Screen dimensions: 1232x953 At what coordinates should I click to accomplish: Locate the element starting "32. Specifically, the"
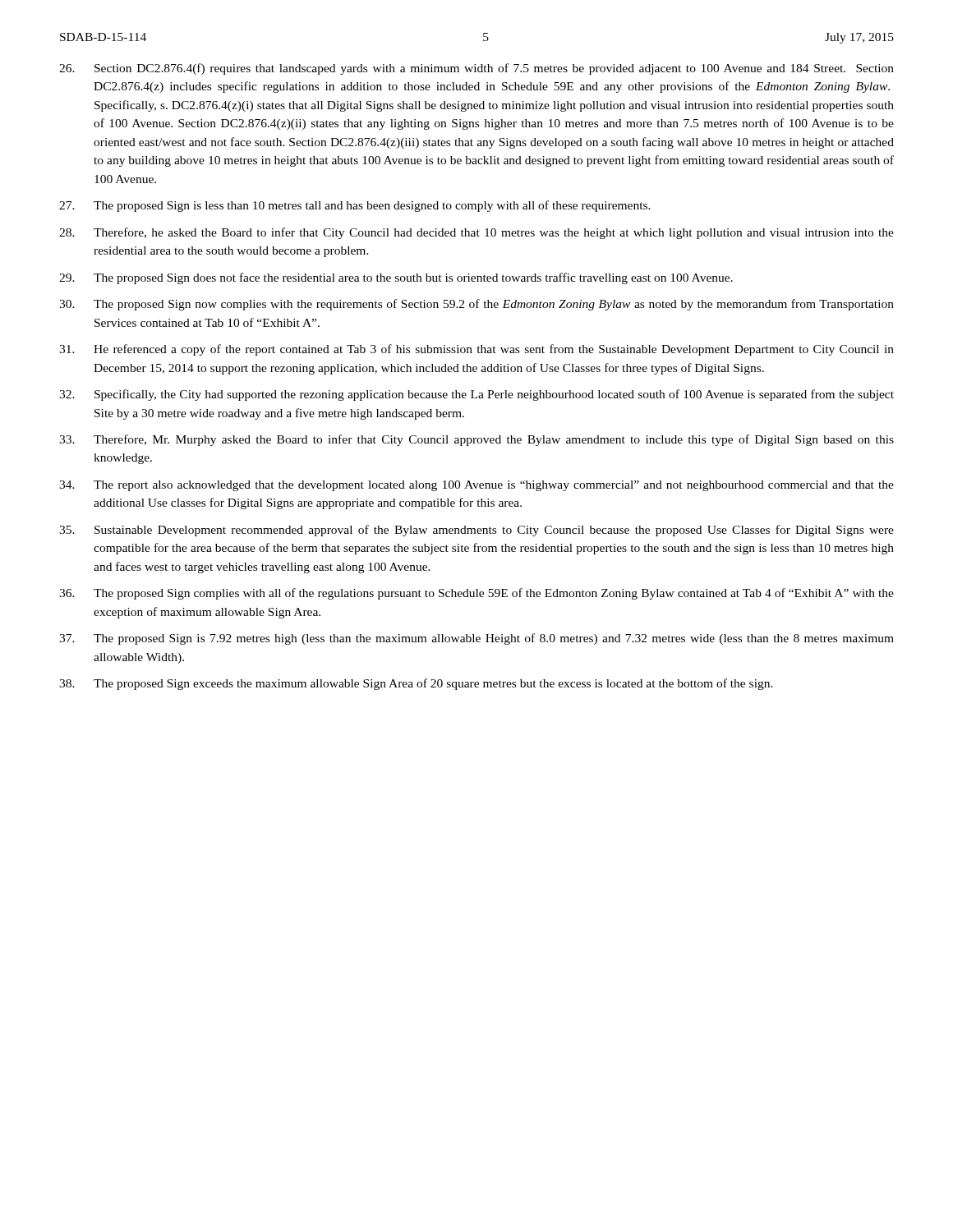click(476, 404)
